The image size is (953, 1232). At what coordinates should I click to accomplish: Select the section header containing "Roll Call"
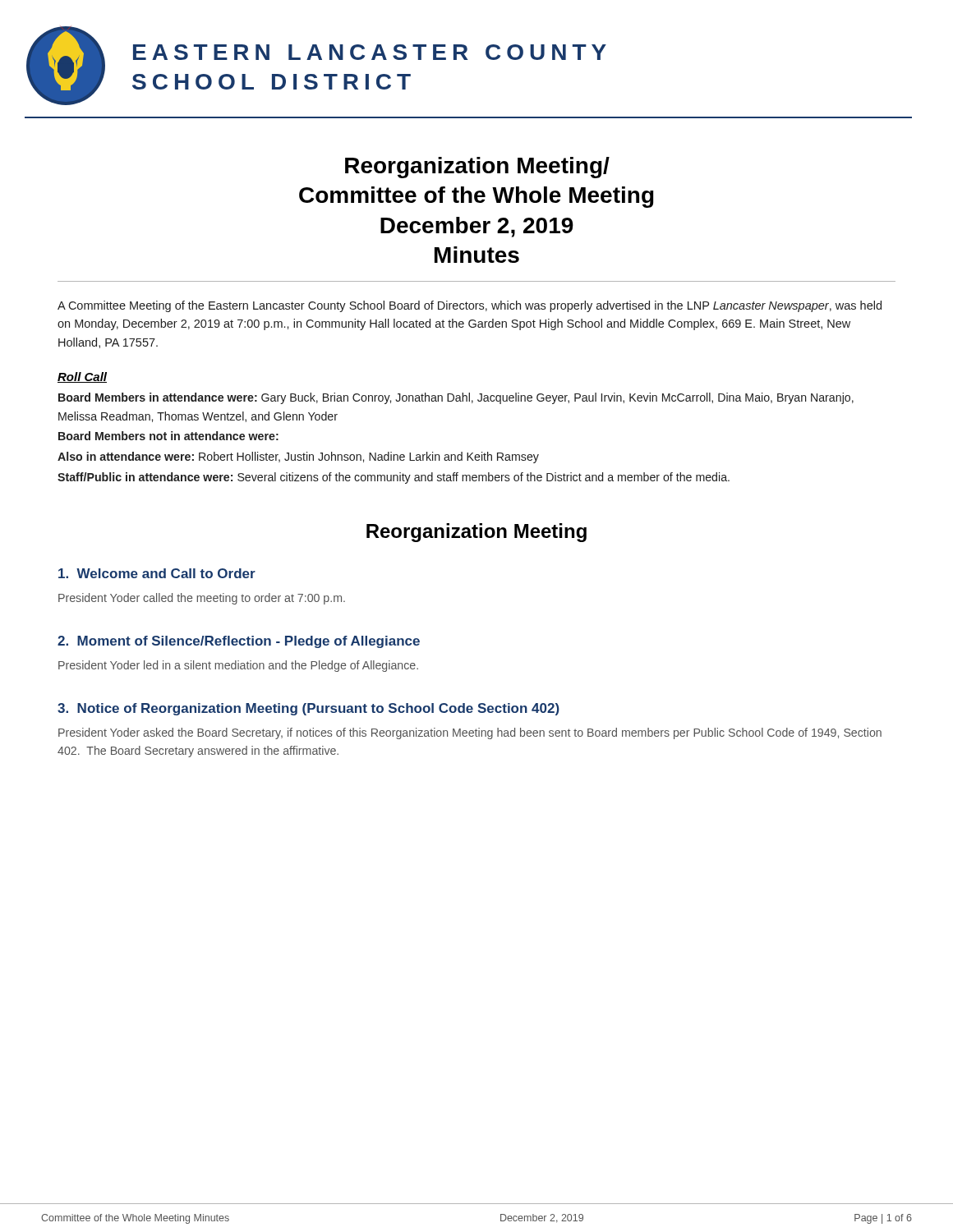point(82,377)
